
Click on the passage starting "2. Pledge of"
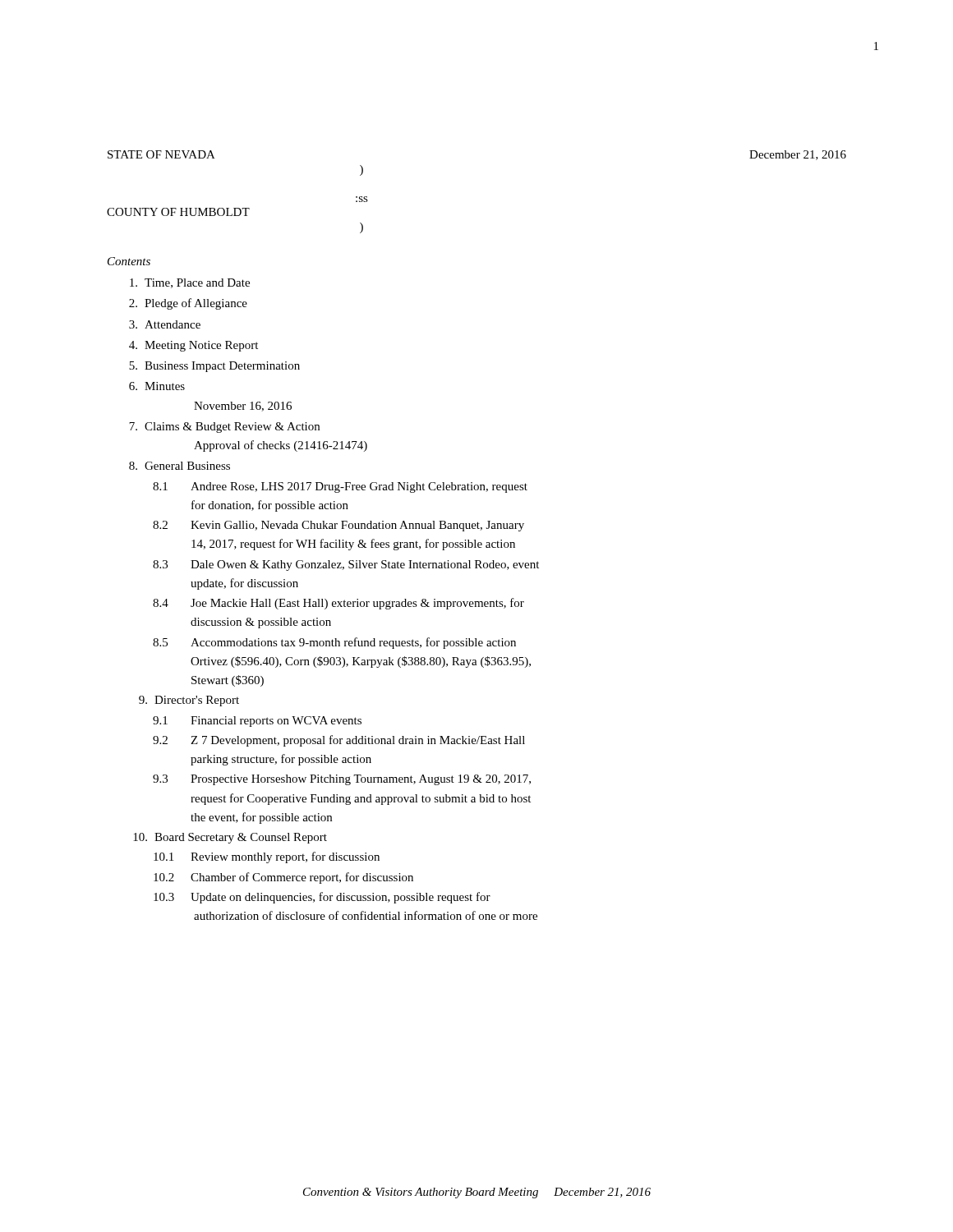coord(188,304)
